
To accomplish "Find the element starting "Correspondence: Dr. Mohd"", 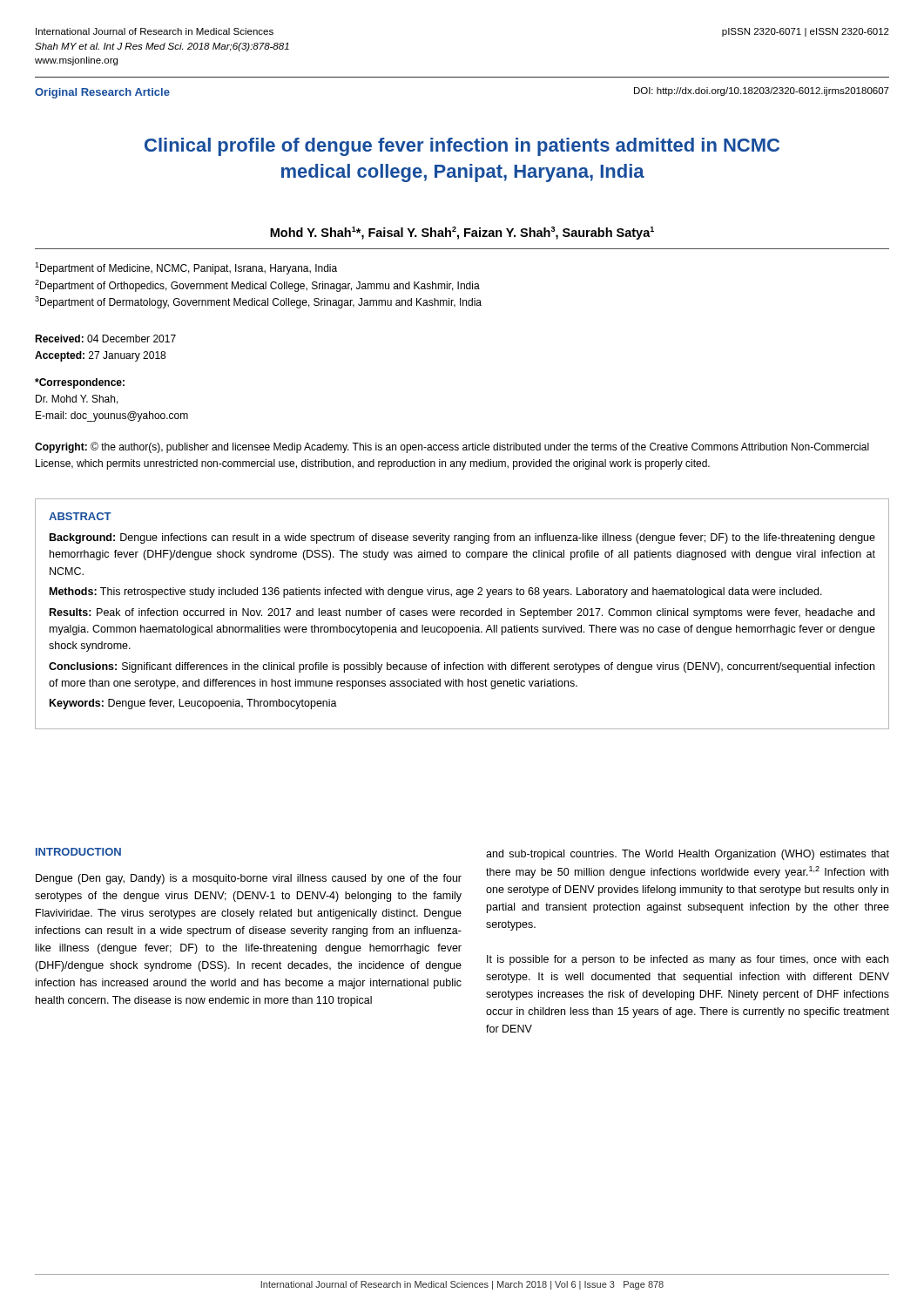I will [112, 399].
